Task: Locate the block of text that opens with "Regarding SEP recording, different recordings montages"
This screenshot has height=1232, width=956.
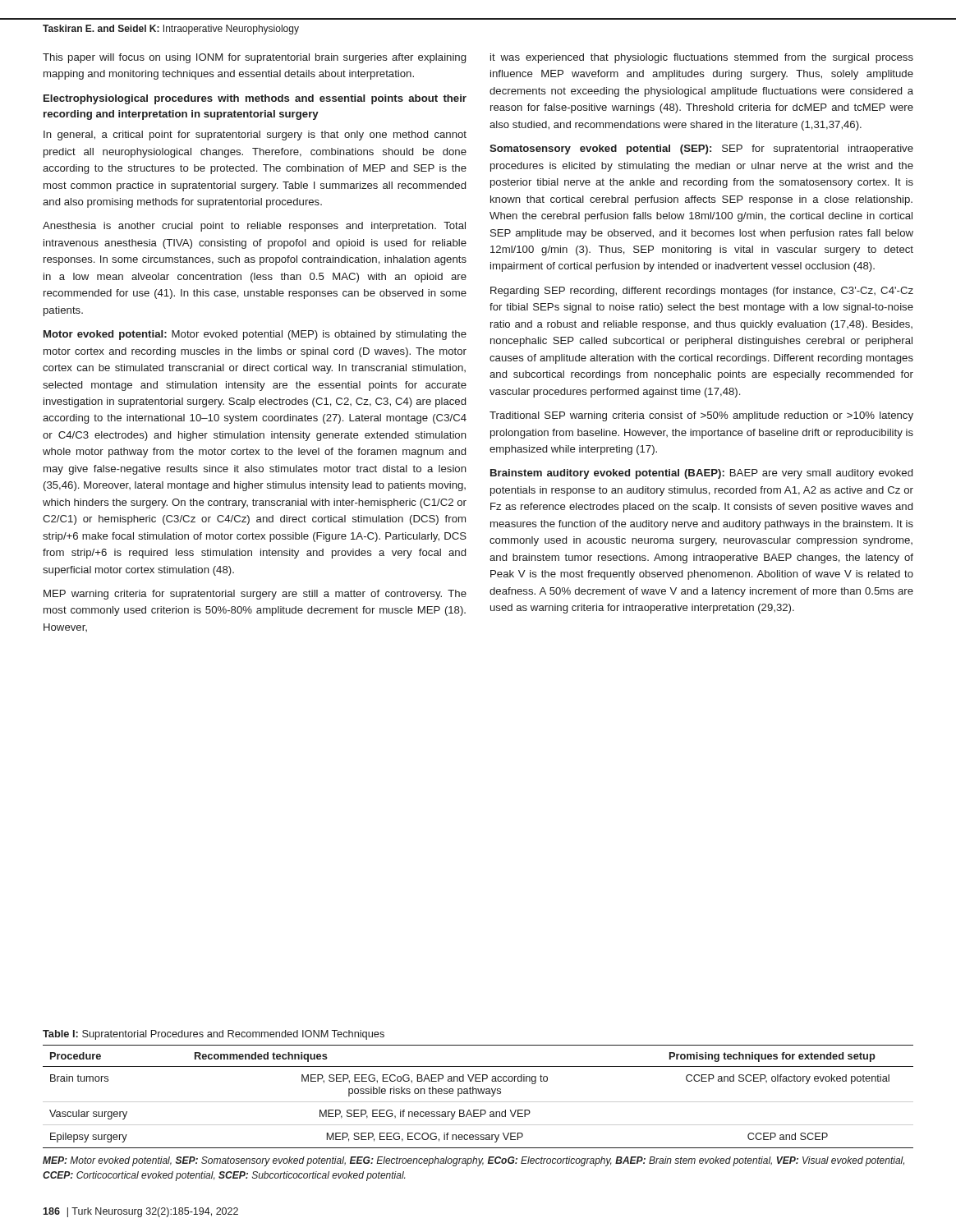Action: 701,341
